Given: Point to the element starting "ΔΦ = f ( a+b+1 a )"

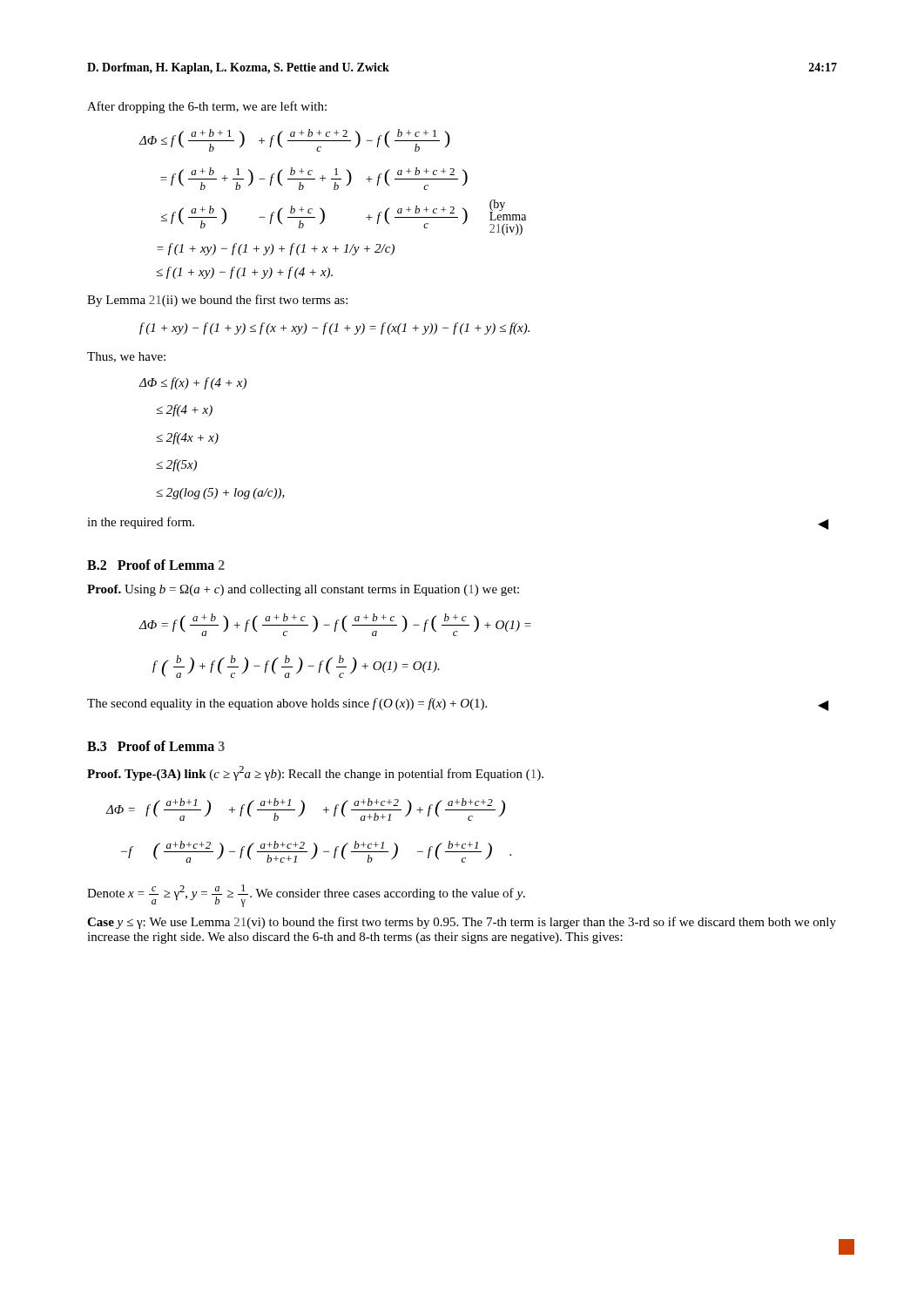Looking at the screenshot, I should pos(309,831).
